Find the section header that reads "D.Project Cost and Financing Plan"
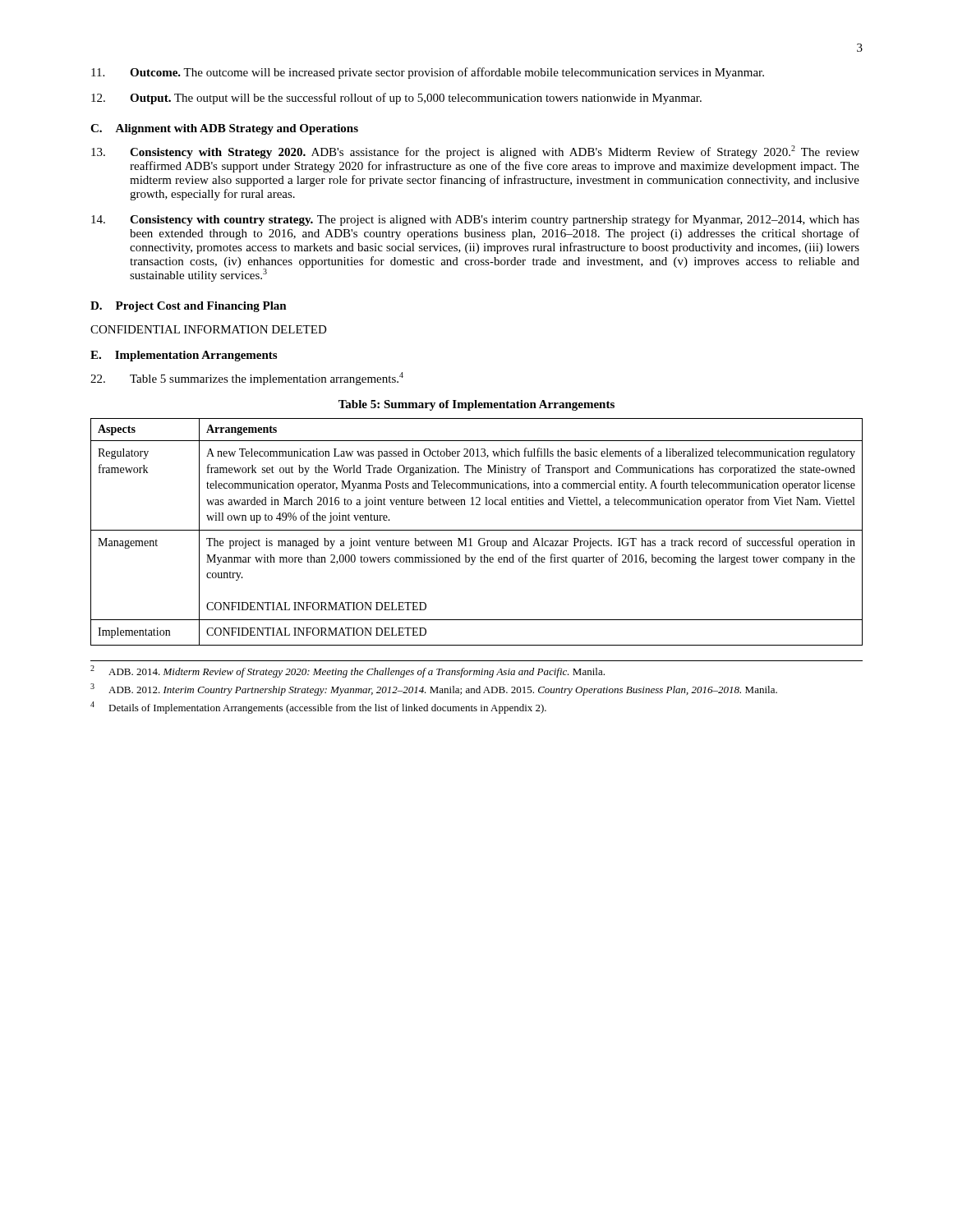The image size is (953, 1232). point(188,306)
